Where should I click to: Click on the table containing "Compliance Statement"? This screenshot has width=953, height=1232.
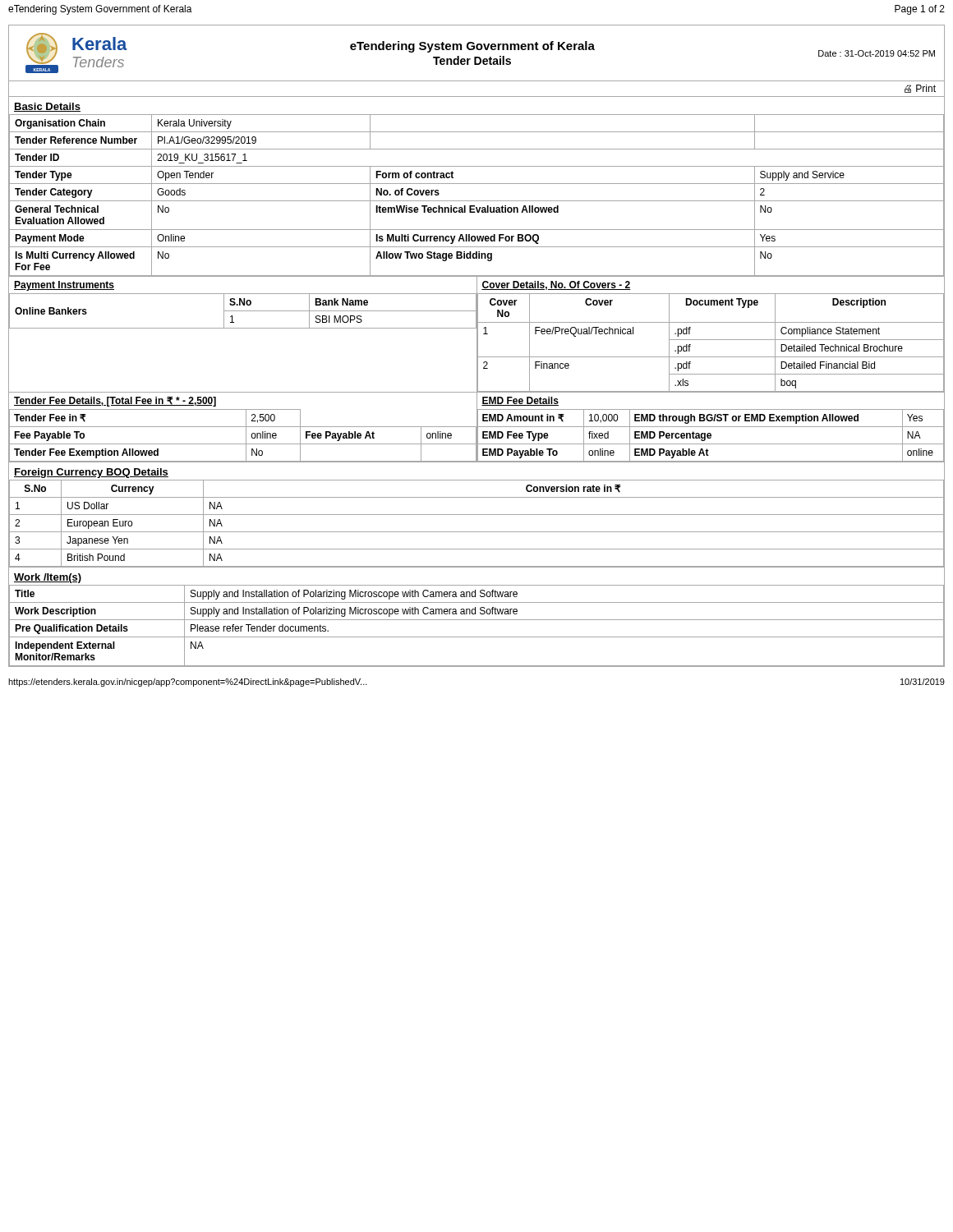(x=710, y=342)
